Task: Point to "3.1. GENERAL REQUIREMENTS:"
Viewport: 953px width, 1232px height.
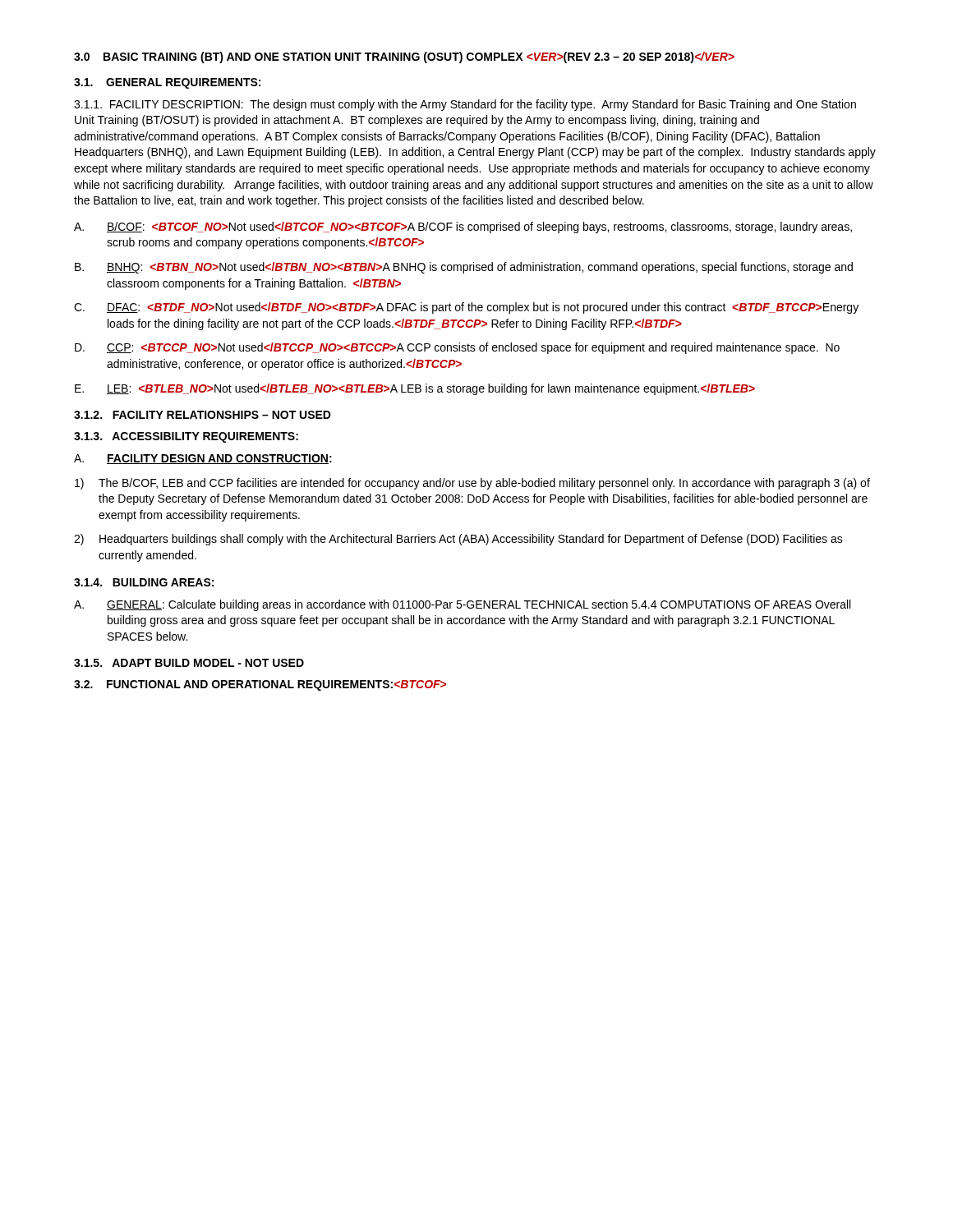Action: (x=168, y=82)
